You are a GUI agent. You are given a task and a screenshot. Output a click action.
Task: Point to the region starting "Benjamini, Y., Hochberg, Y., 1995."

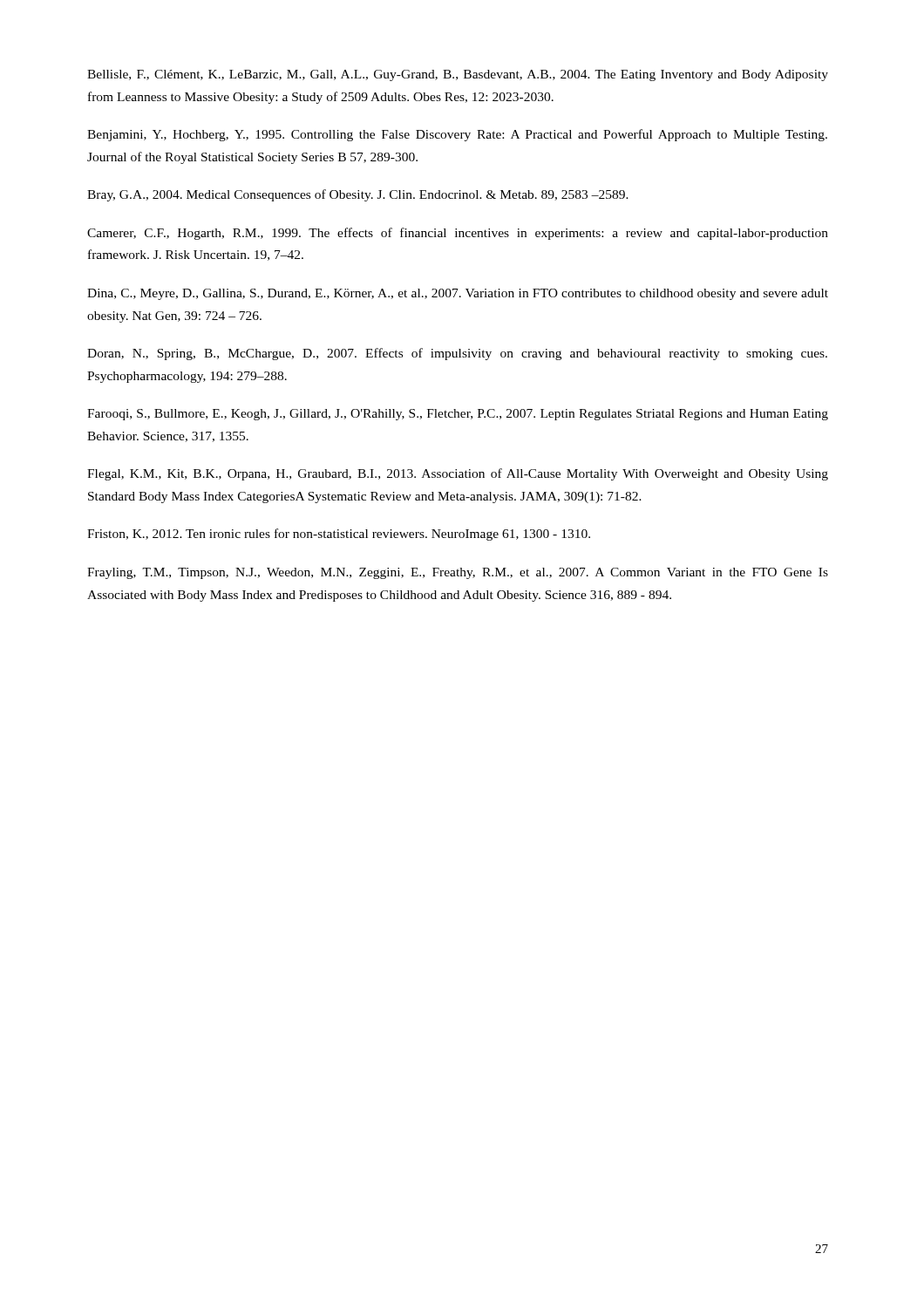click(458, 145)
